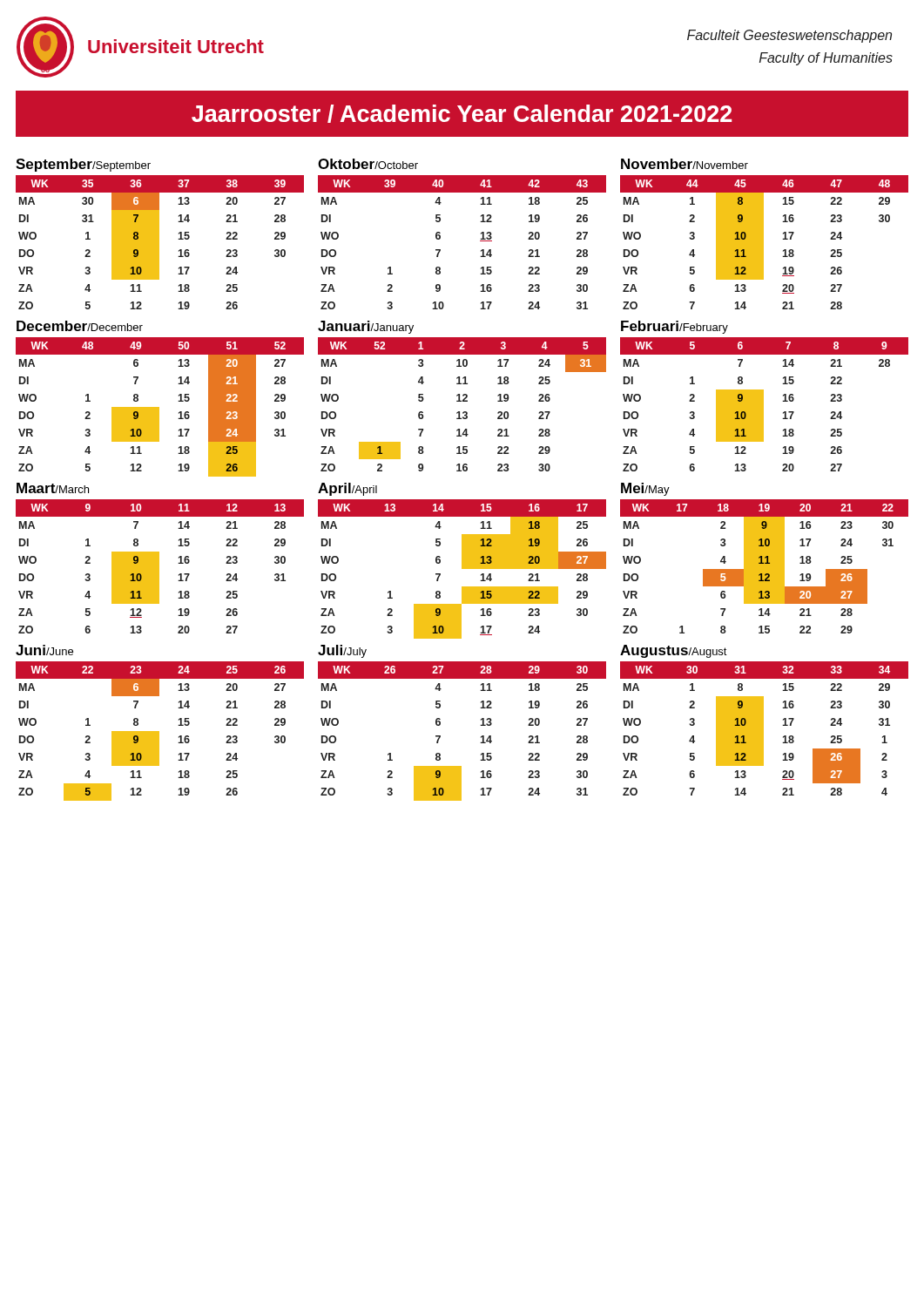Find the table that mentions "WK 22 23 24 25"

pyautogui.click(x=160, y=720)
